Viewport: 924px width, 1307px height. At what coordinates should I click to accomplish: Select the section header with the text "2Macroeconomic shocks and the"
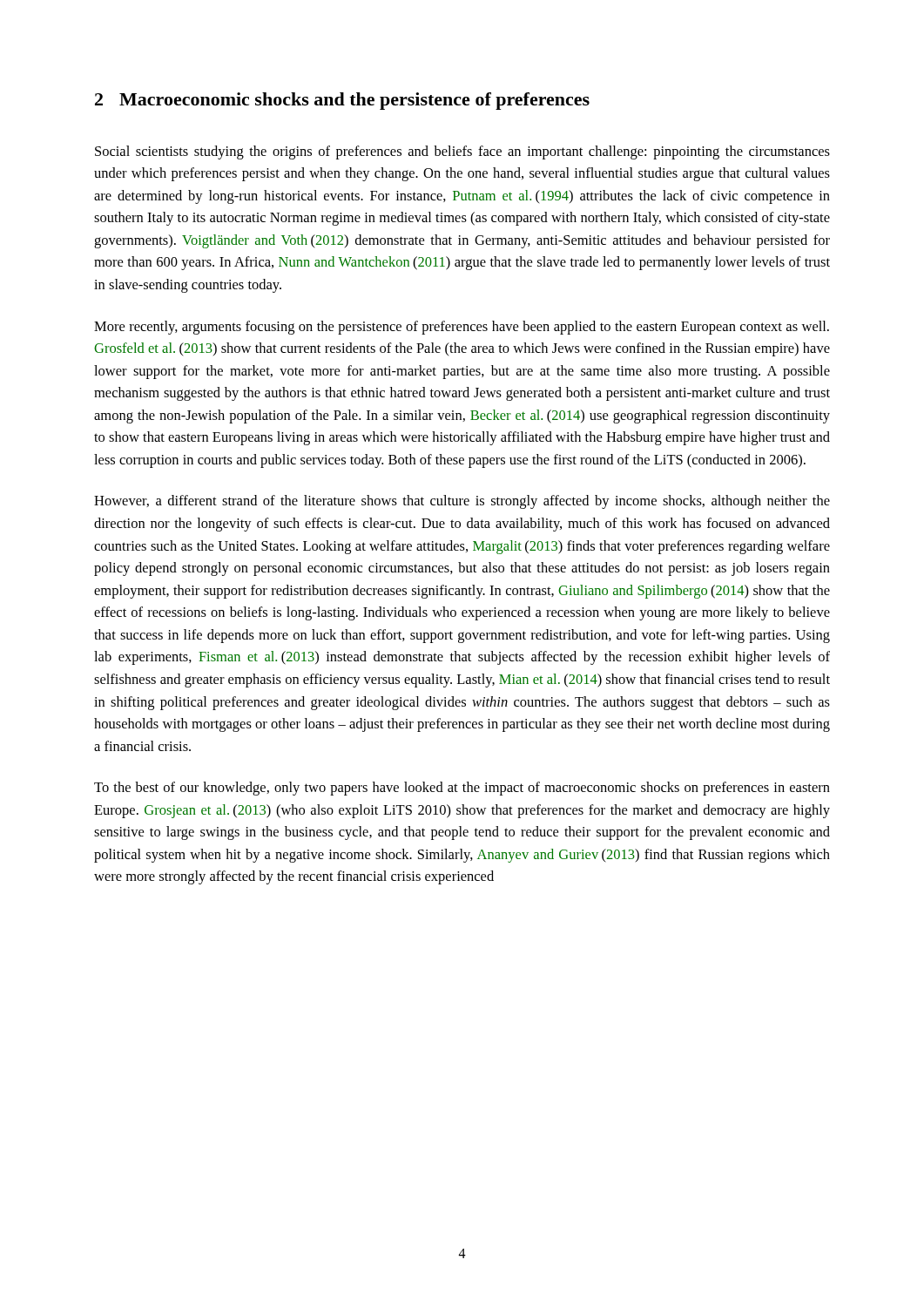(x=342, y=99)
